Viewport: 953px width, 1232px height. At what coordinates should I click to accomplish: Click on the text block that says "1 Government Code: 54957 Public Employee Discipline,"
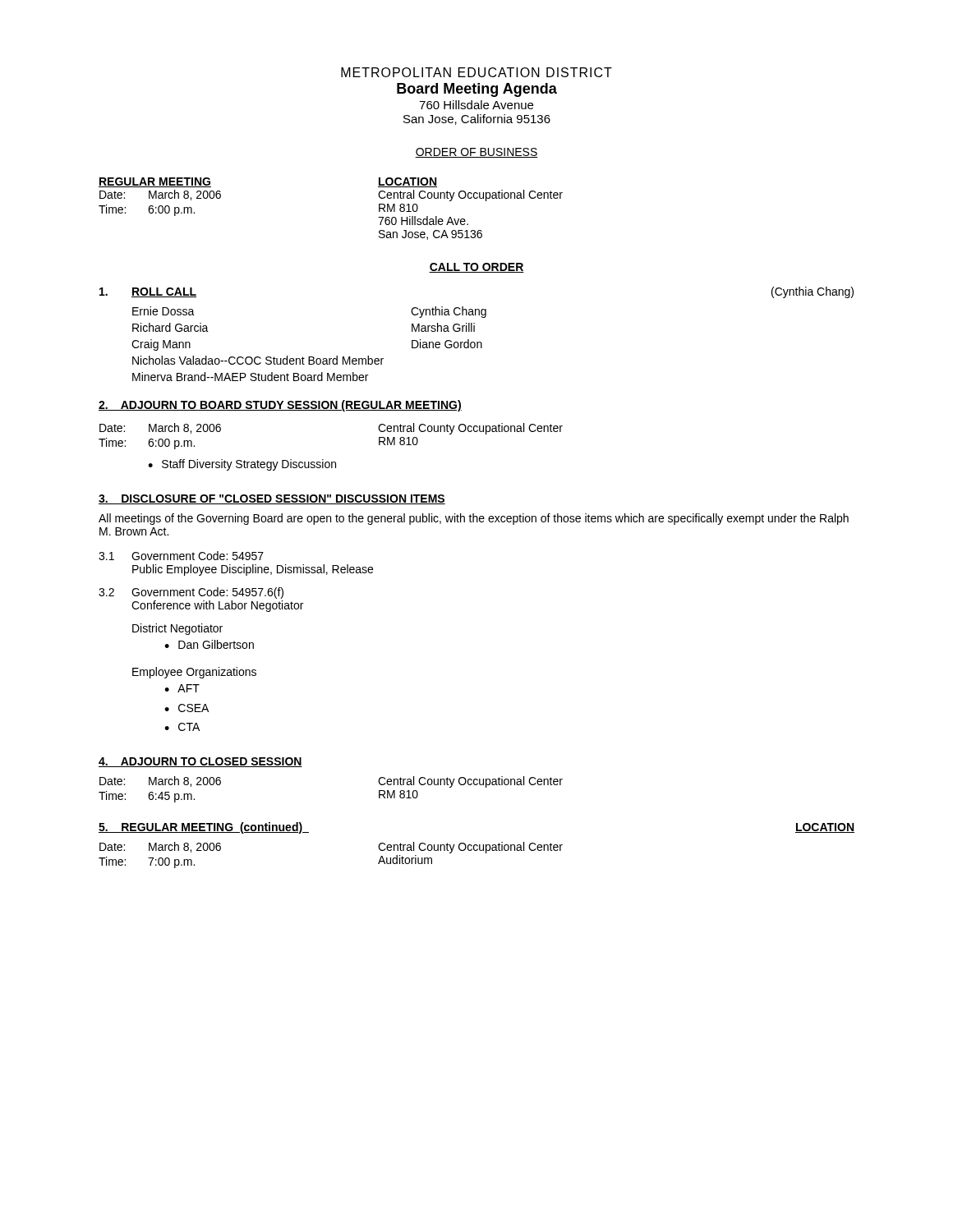181,556
